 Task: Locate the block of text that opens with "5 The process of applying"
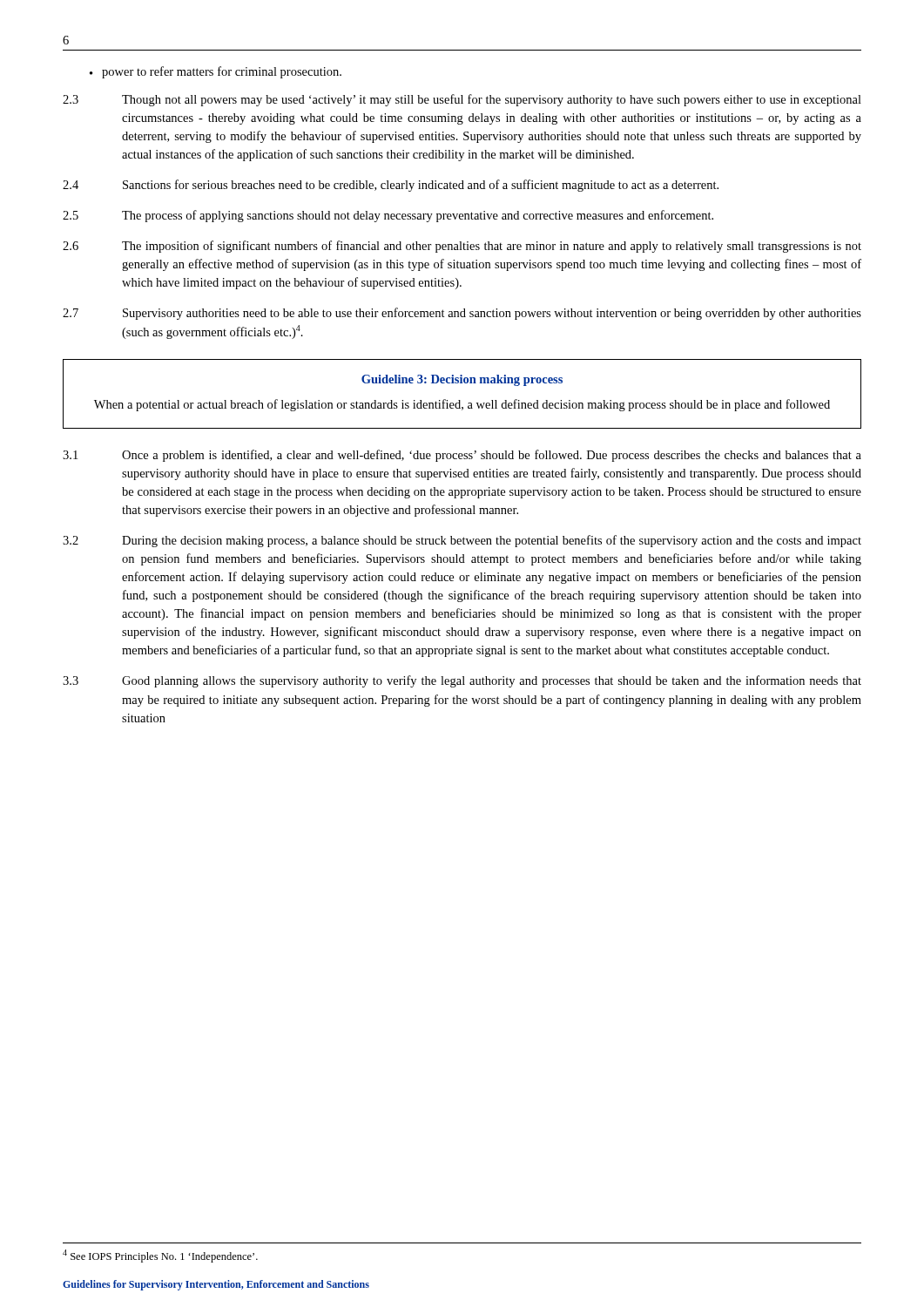pos(462,216)
